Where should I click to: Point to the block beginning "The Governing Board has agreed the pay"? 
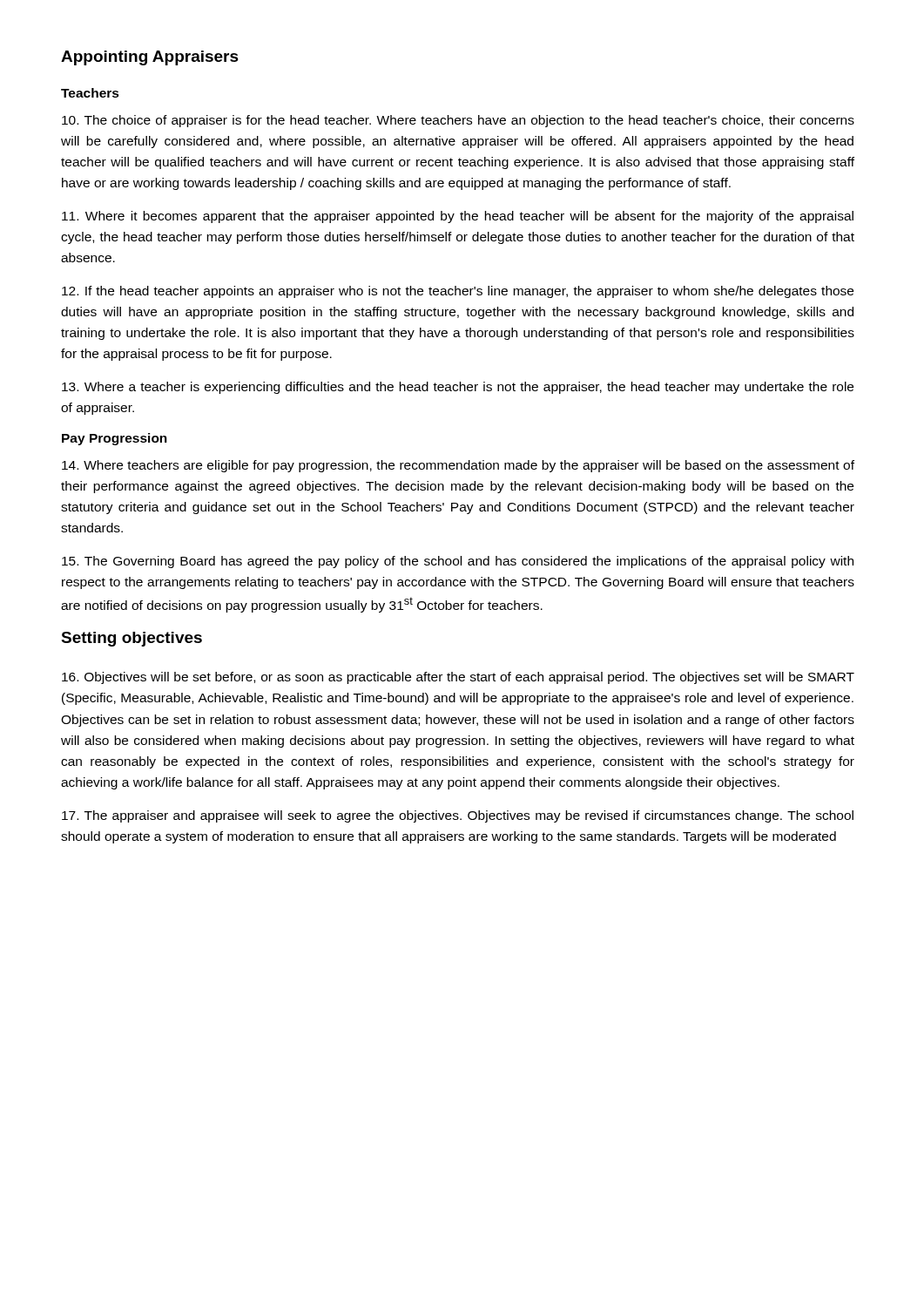pyautogui.click(x=458, y=583)
